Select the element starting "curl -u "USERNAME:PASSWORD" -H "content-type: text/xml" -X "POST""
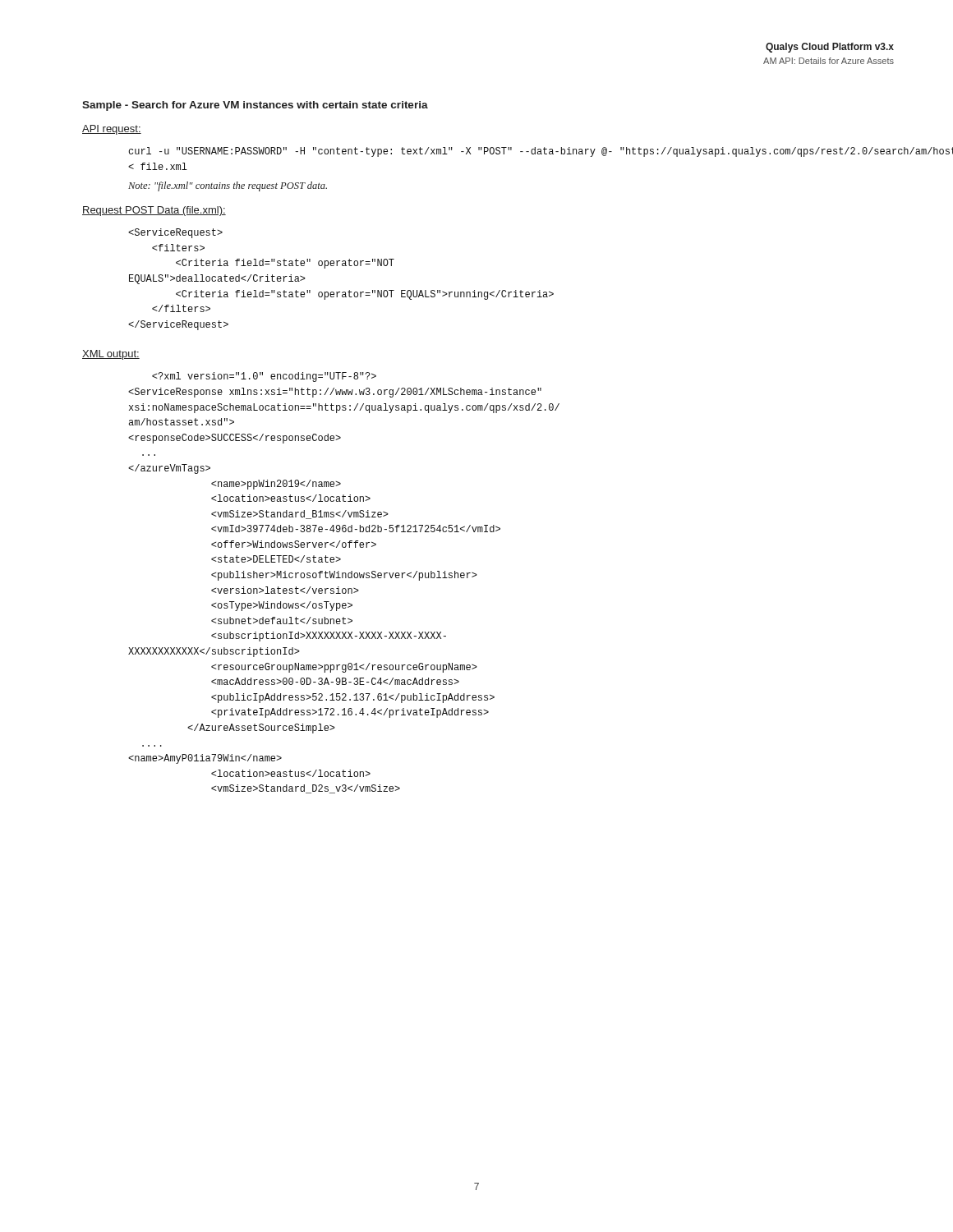 [x=504, y=160]
